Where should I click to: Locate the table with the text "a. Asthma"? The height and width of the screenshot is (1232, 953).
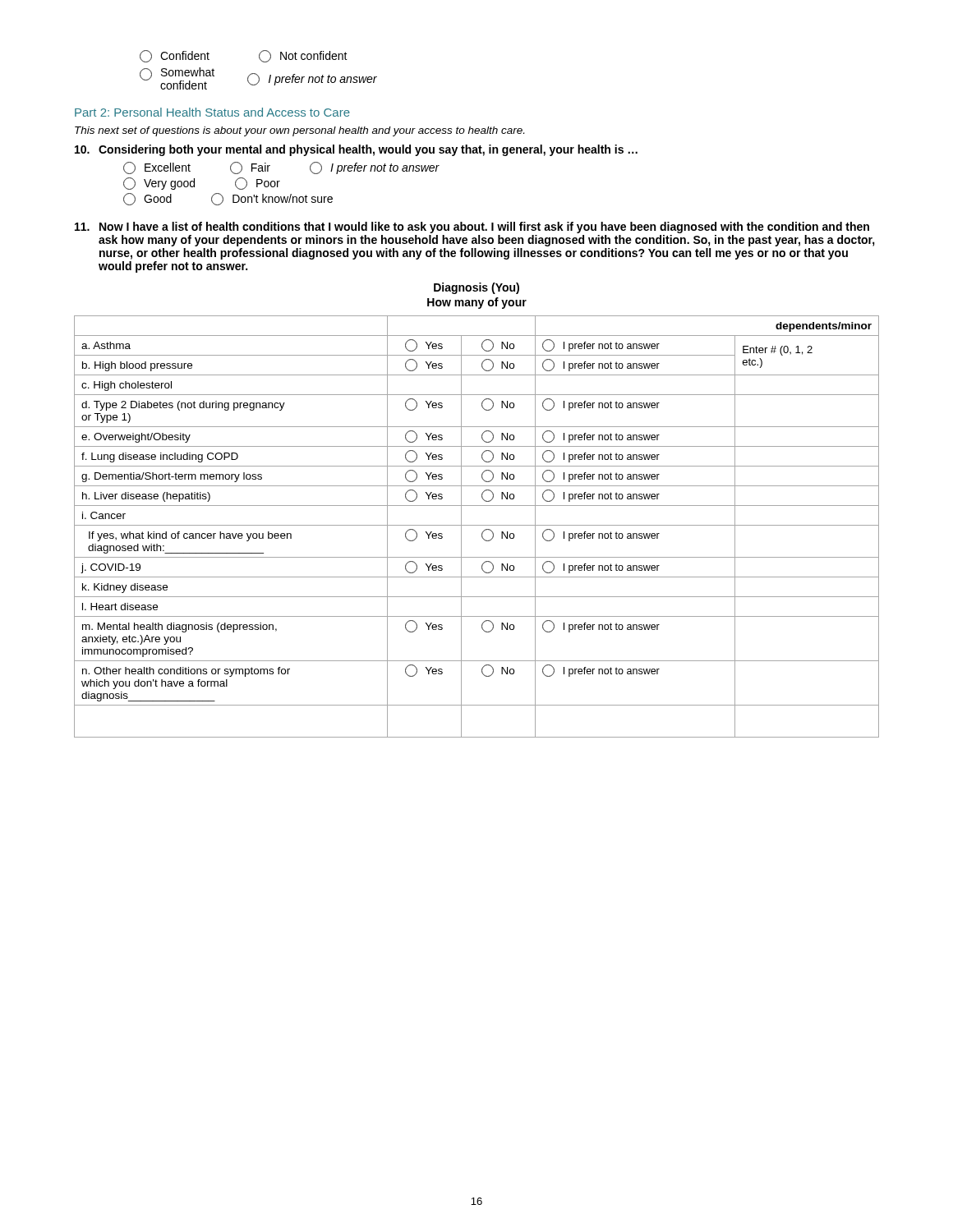(476, 526)
